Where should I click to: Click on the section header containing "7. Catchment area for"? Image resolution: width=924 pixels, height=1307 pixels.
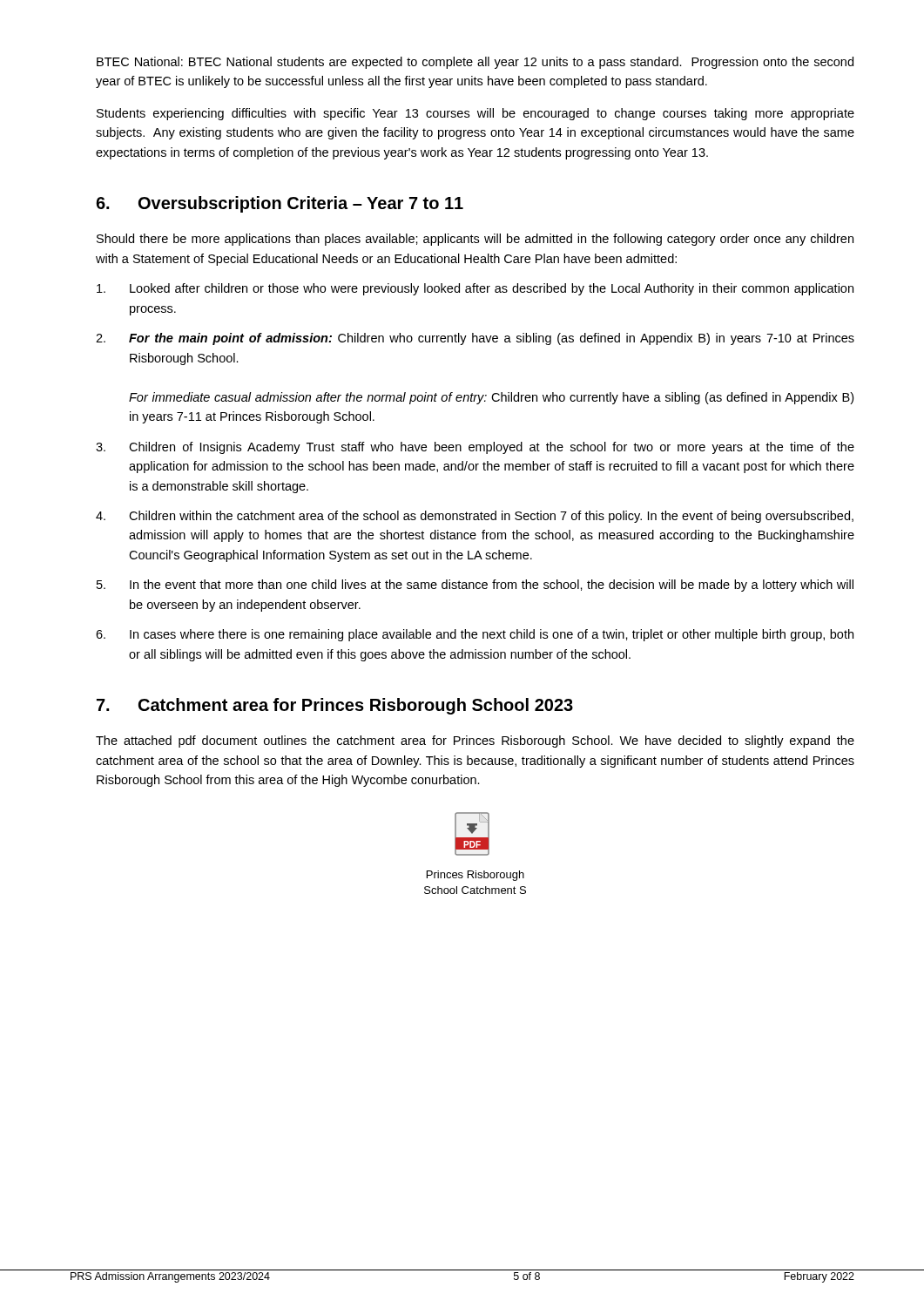click(x=334, y=706)
